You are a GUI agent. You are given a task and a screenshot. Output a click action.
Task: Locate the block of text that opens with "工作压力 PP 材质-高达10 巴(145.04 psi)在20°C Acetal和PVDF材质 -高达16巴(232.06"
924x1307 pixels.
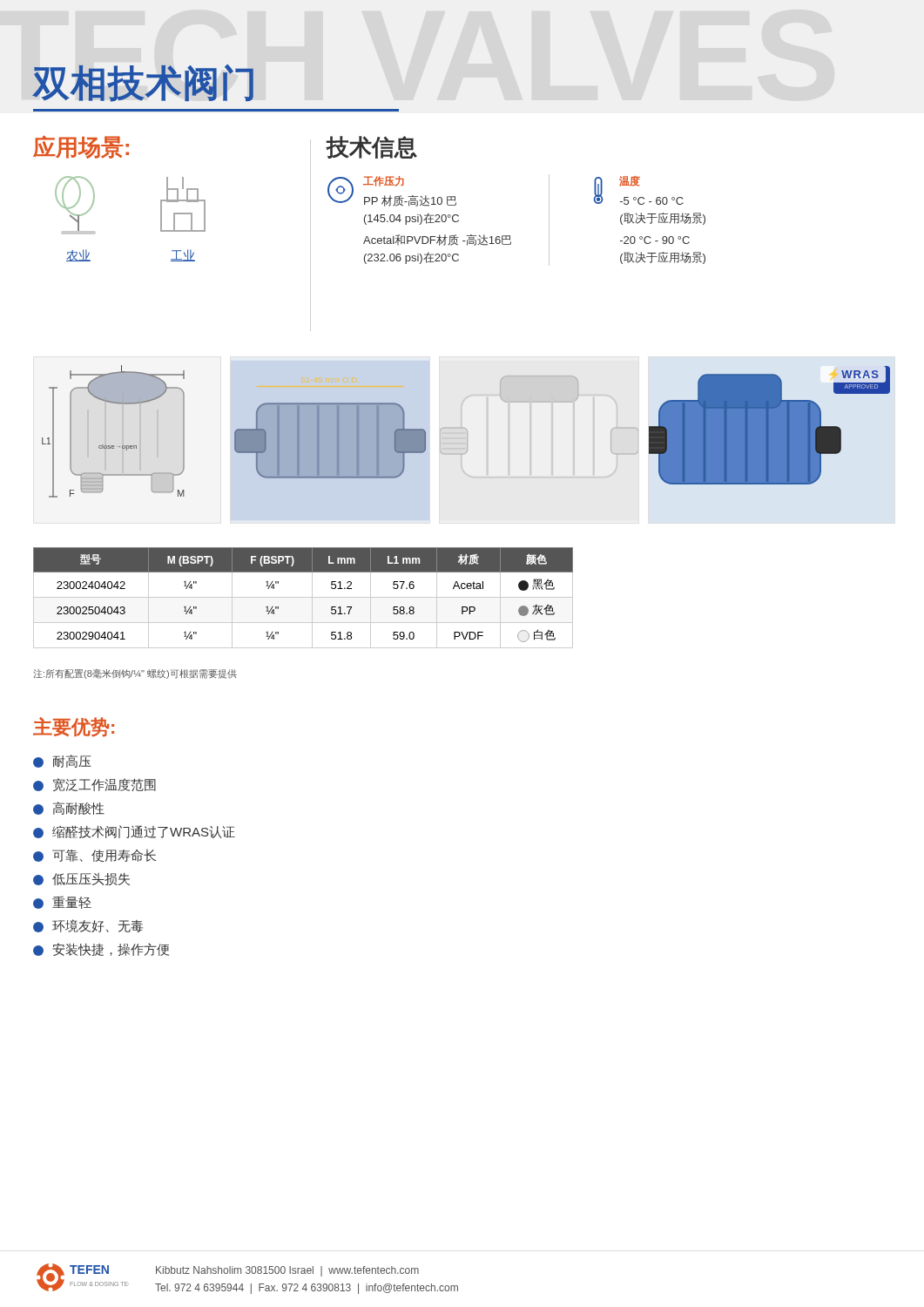click(x=597, y=220)
